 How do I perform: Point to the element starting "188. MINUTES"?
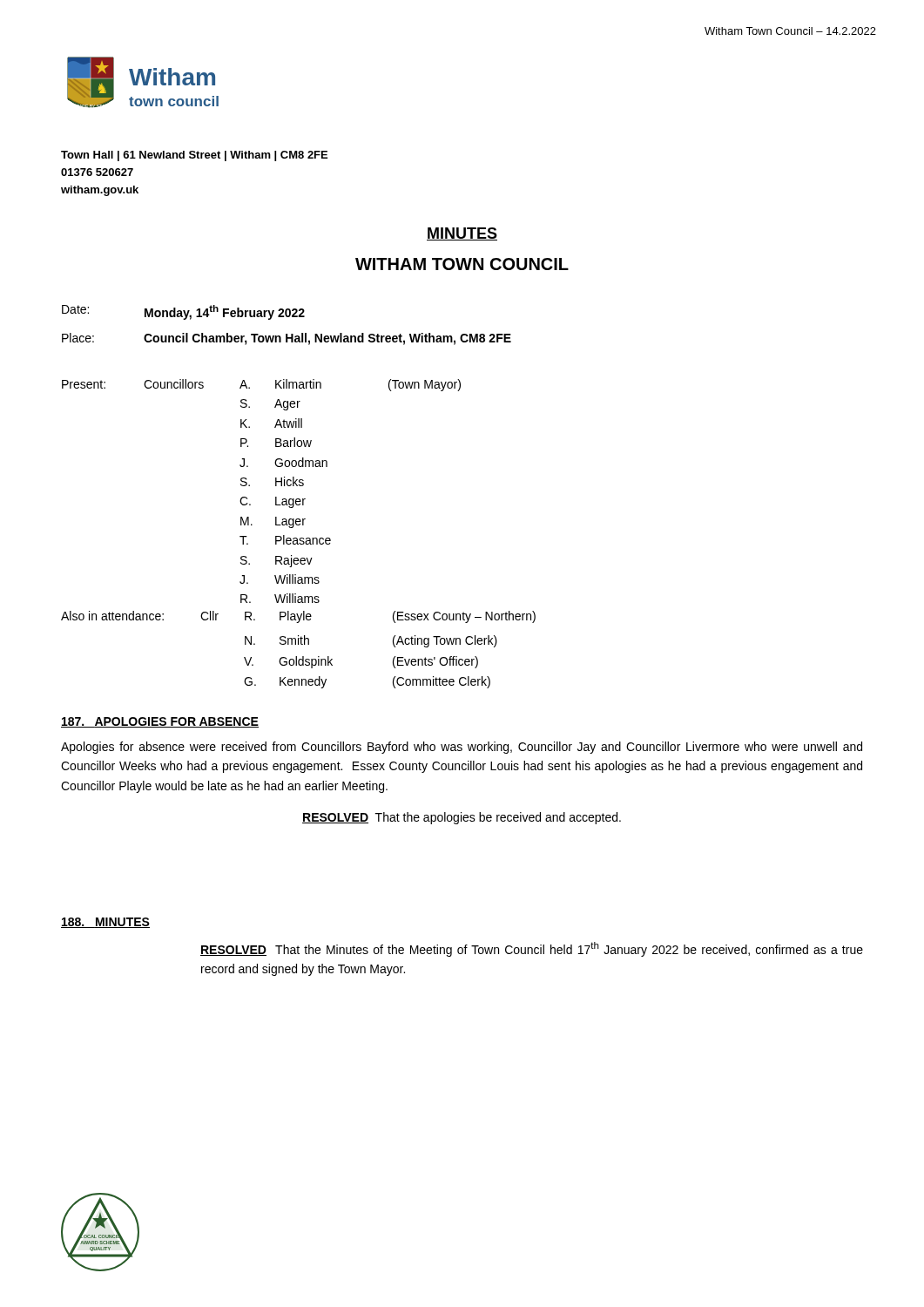pos(105,922)
